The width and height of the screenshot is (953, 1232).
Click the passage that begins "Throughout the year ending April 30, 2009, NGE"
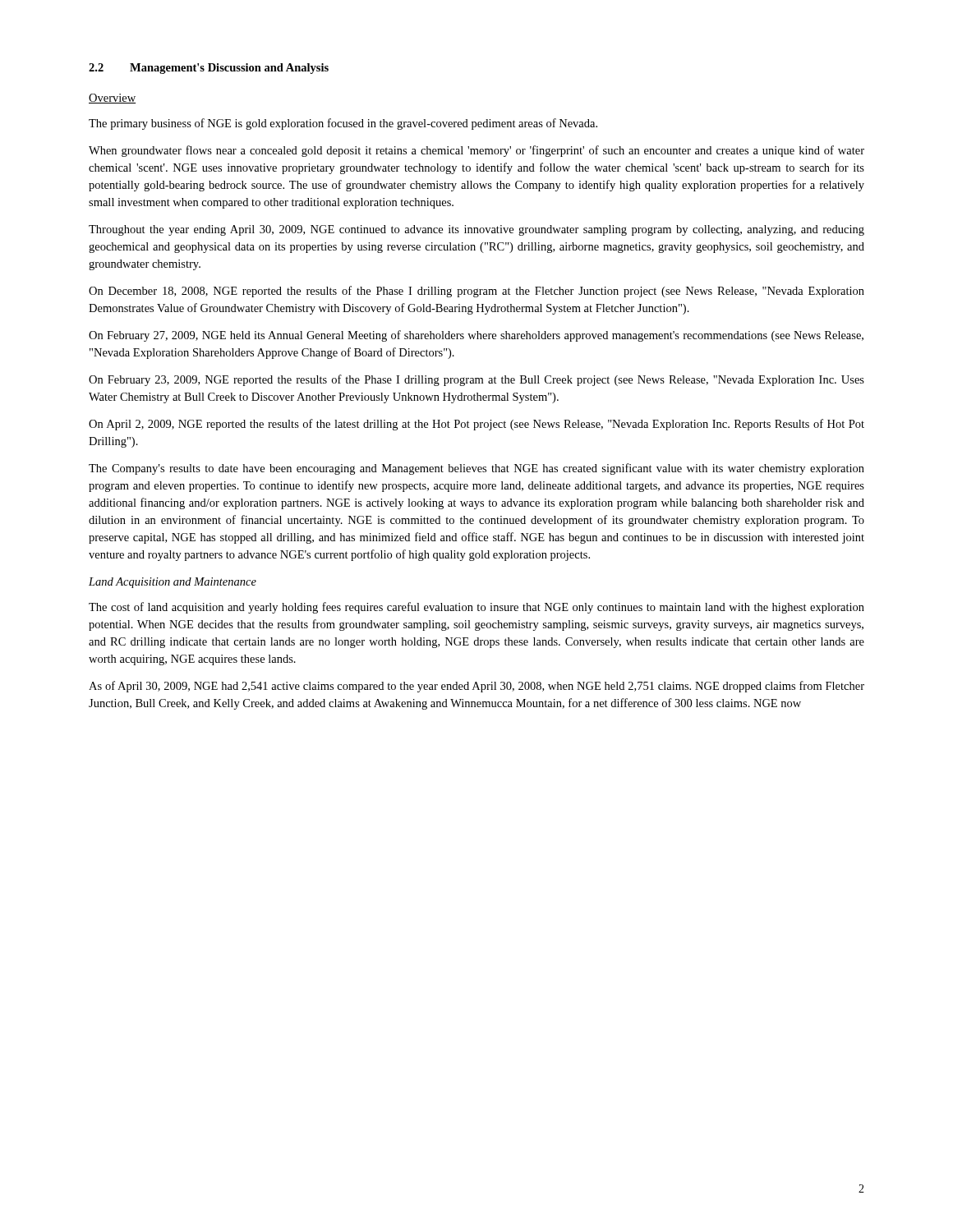point(476,247)
